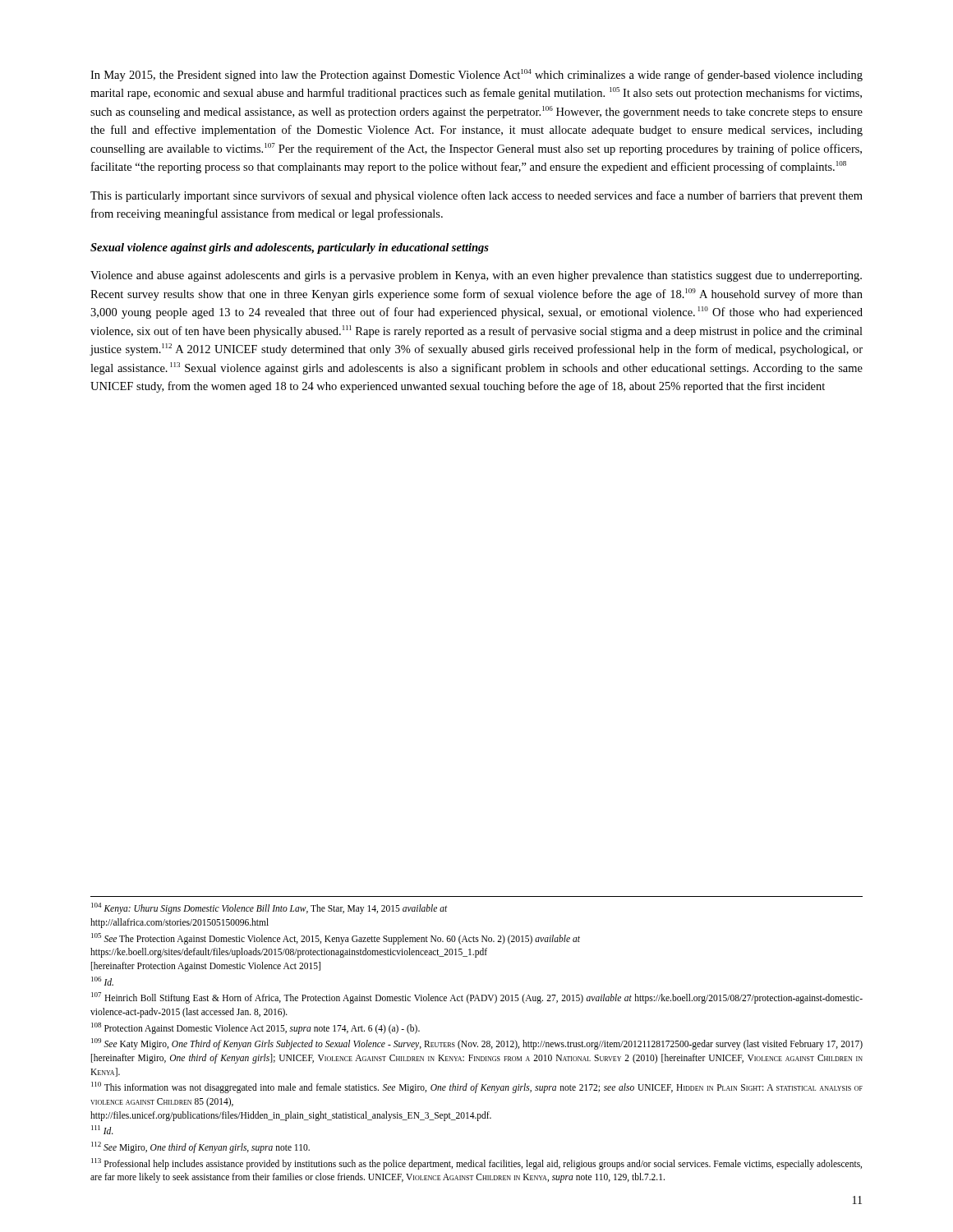Select the text starting "110 This information was not disaggregated into male"

(x=476, y=1101)
